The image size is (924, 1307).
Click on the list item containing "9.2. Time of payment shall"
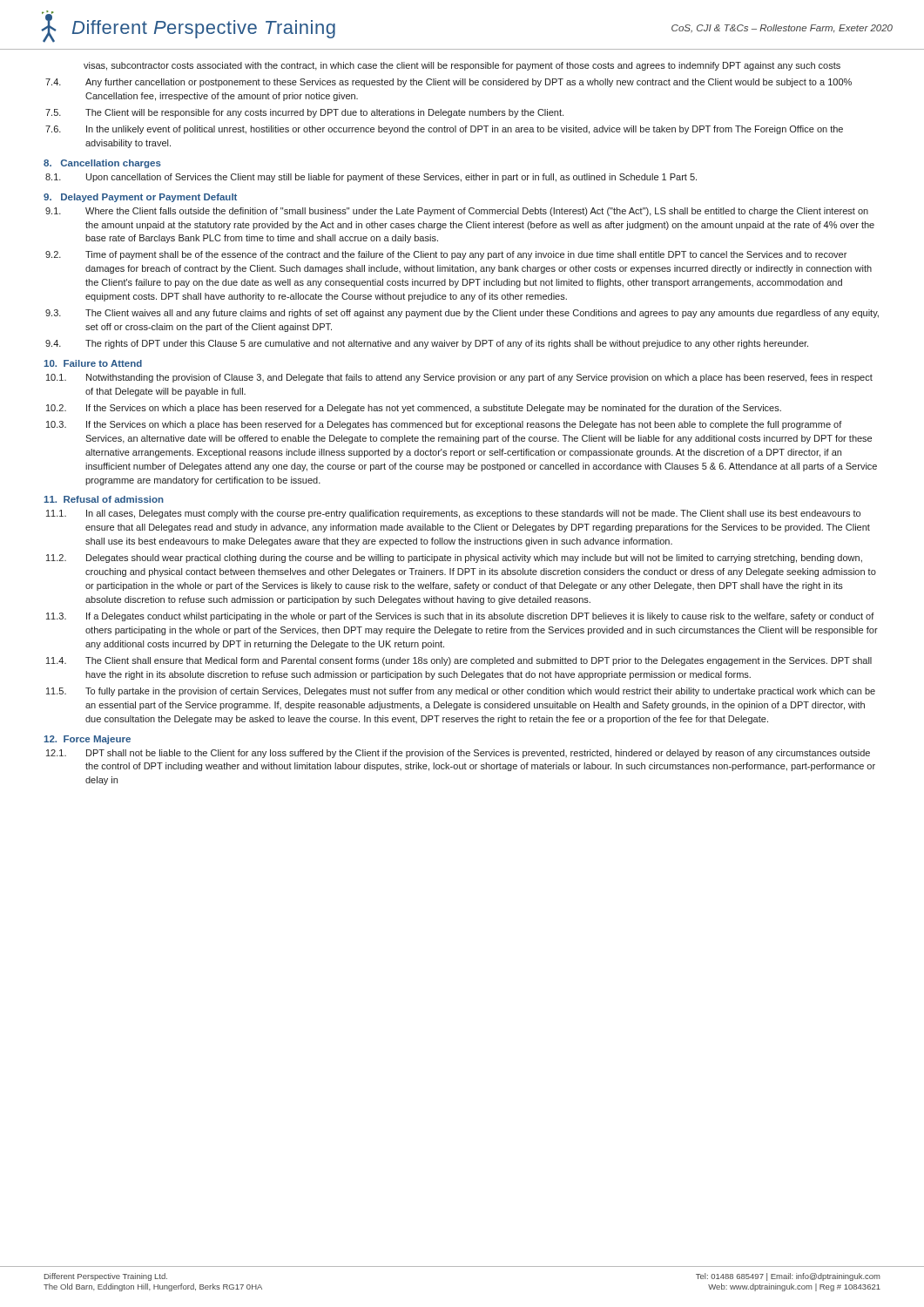pos(462,276)
